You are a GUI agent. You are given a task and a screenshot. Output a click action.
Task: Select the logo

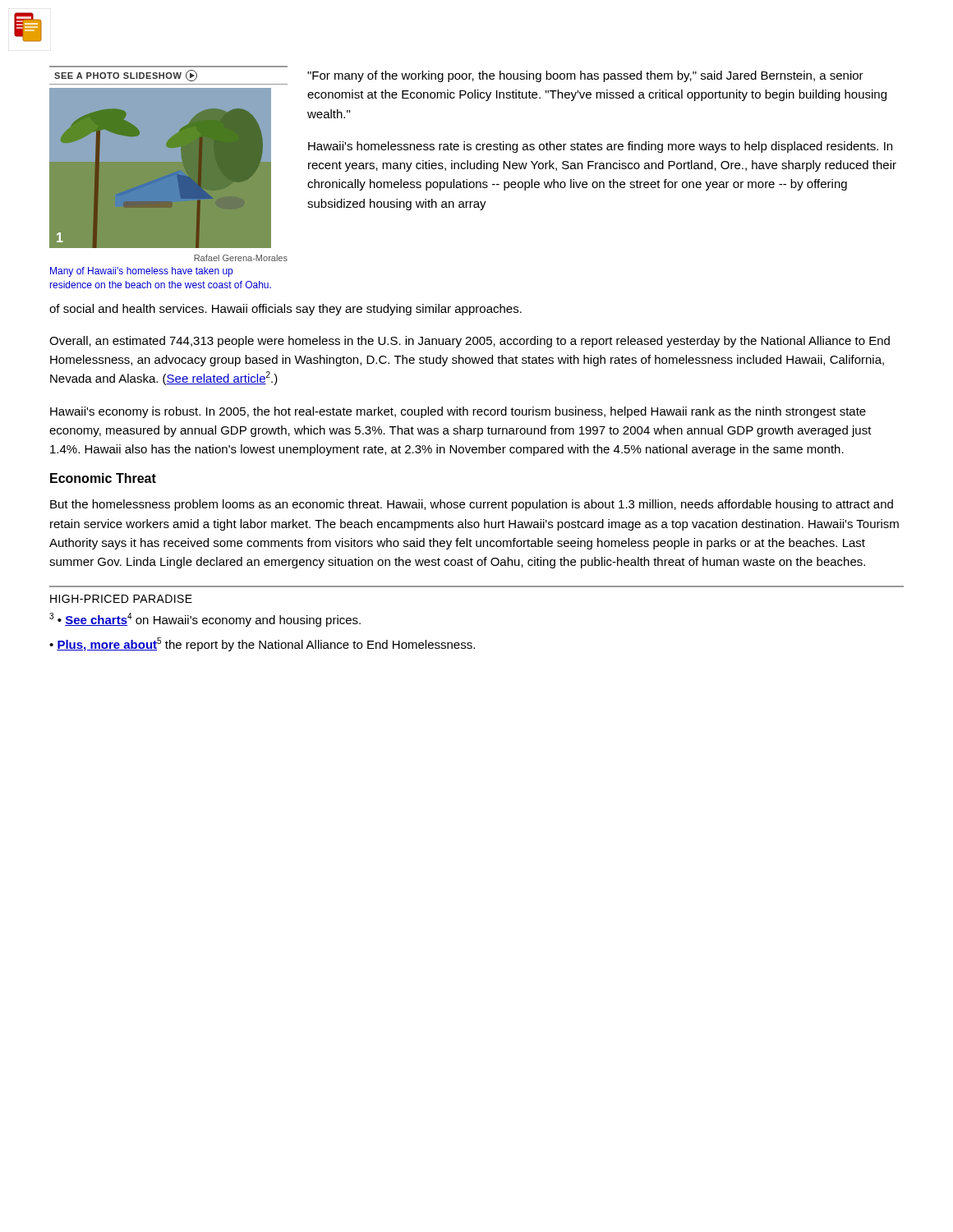coord(30,31)
